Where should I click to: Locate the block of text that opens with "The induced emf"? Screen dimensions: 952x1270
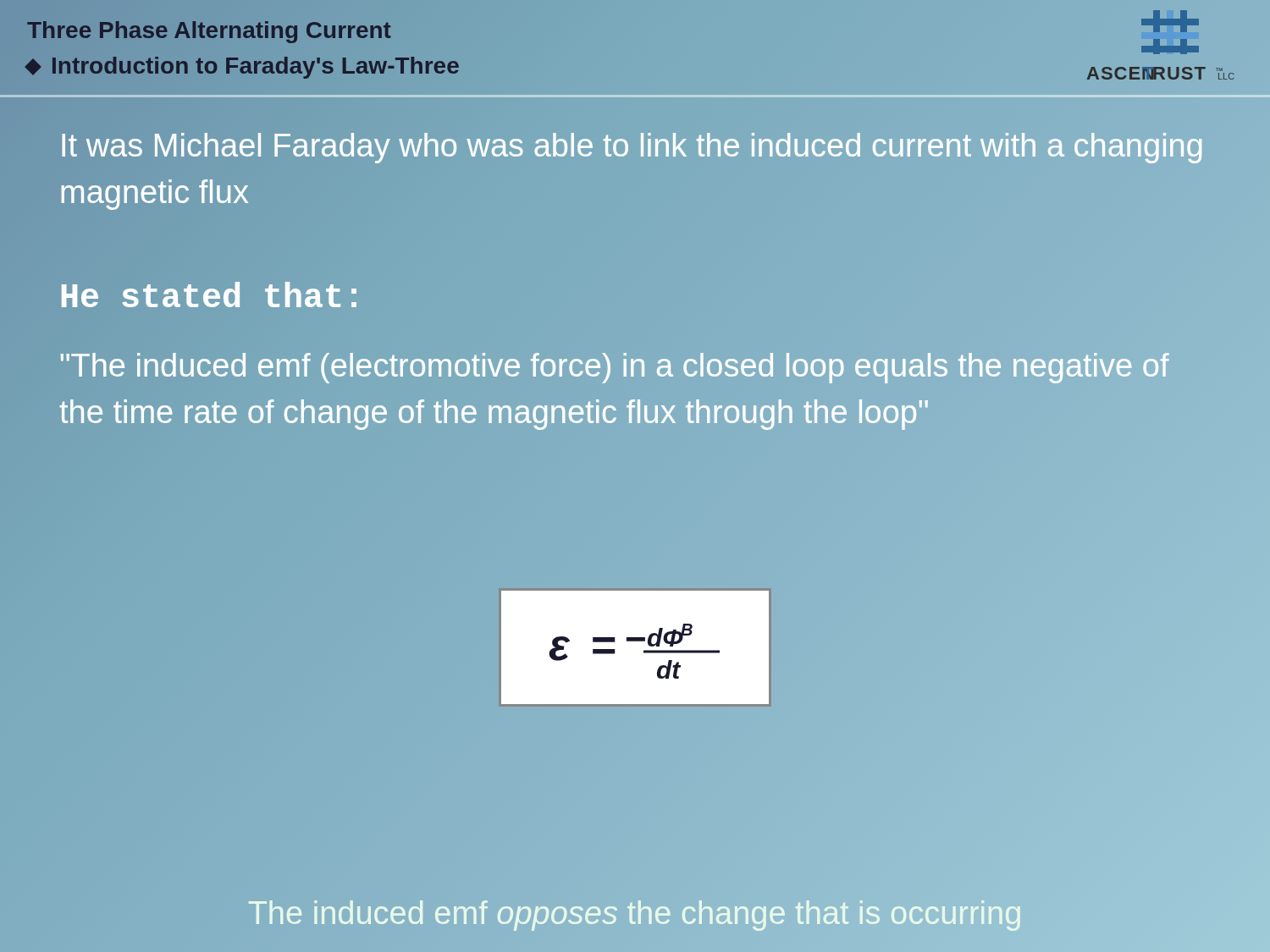tap(635, 913)
